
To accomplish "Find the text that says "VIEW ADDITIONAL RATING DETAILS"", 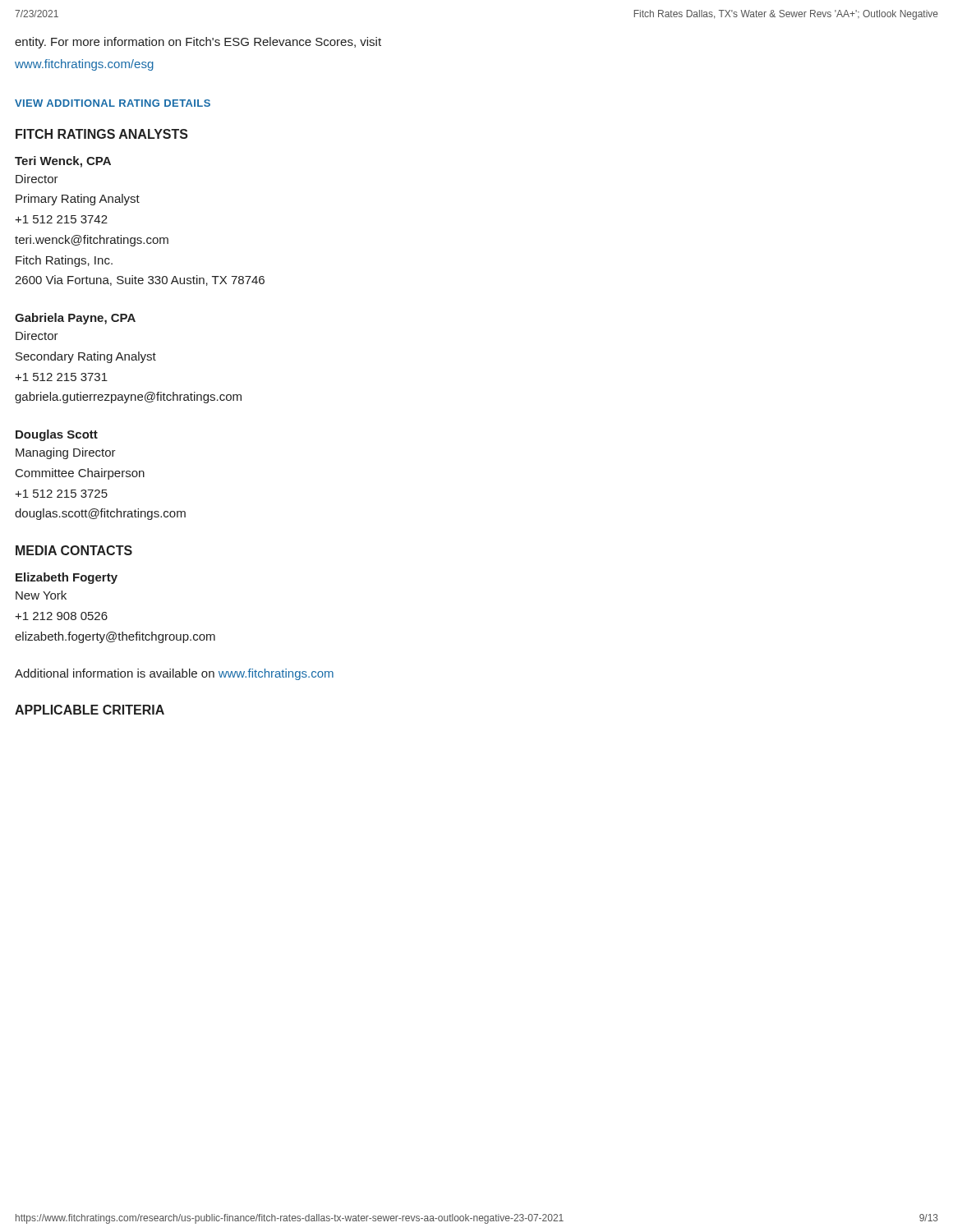I will pos(113,103).
